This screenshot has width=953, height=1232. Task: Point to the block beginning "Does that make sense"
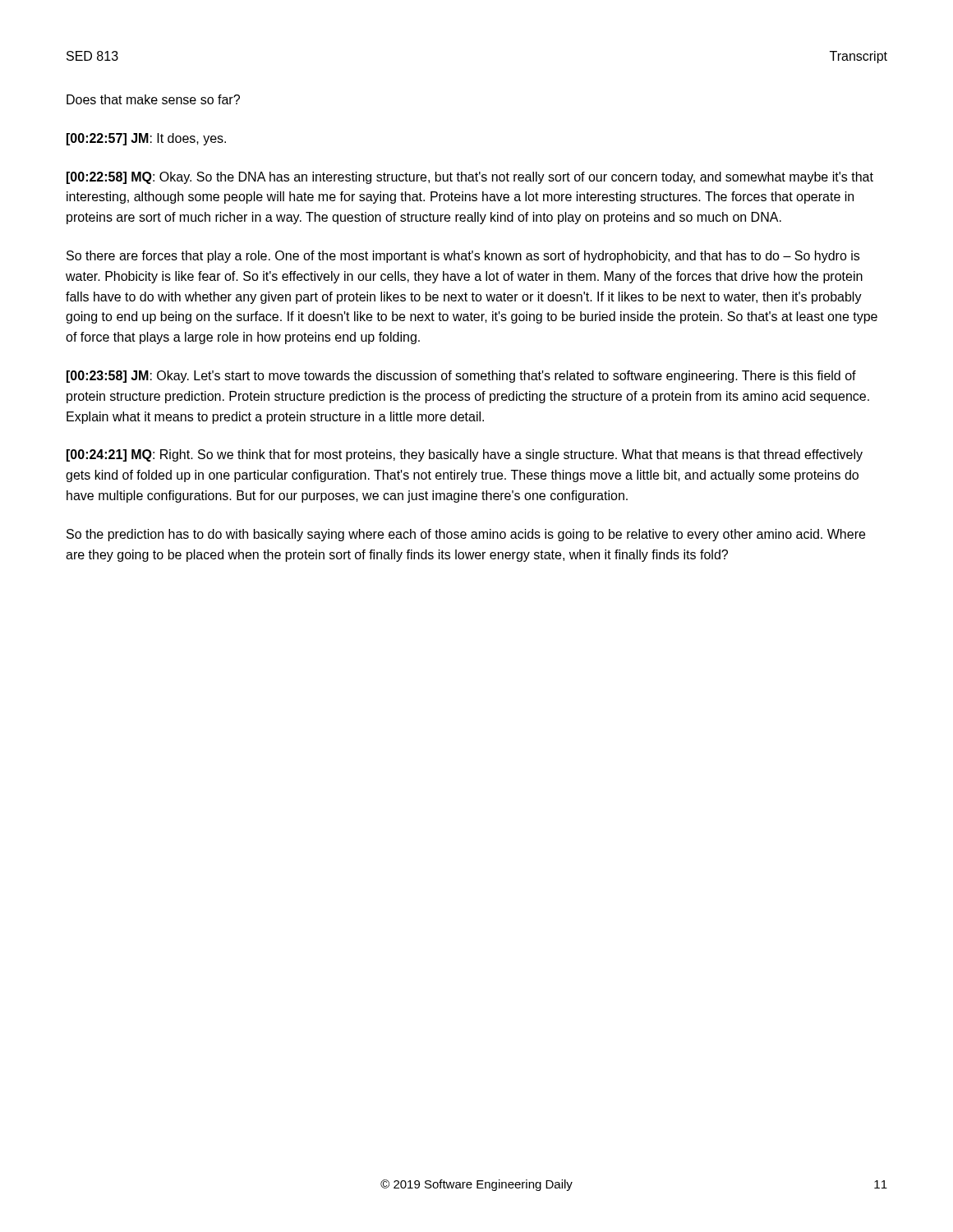(153, 100)
